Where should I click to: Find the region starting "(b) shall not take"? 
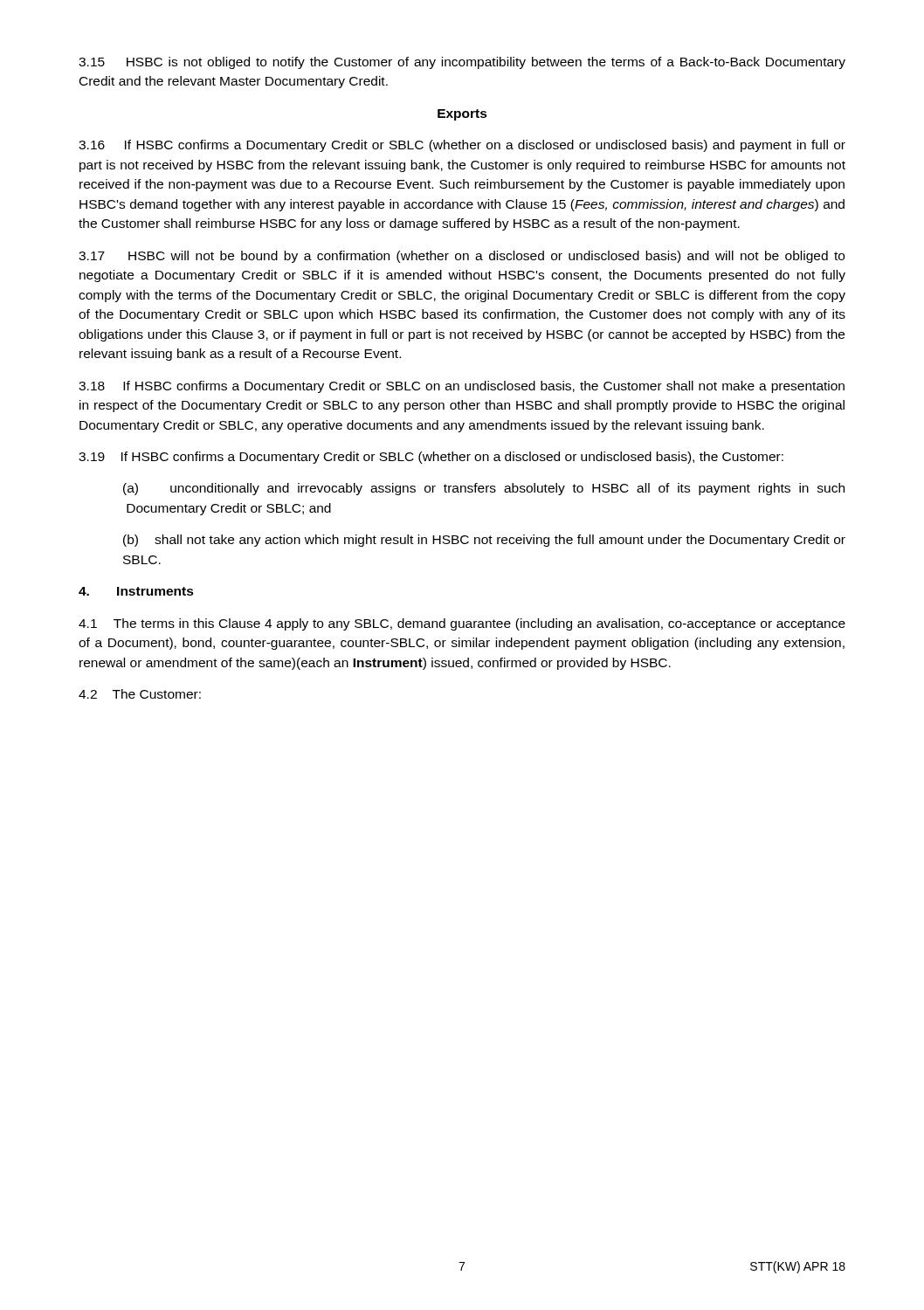(x=484, y=549)
